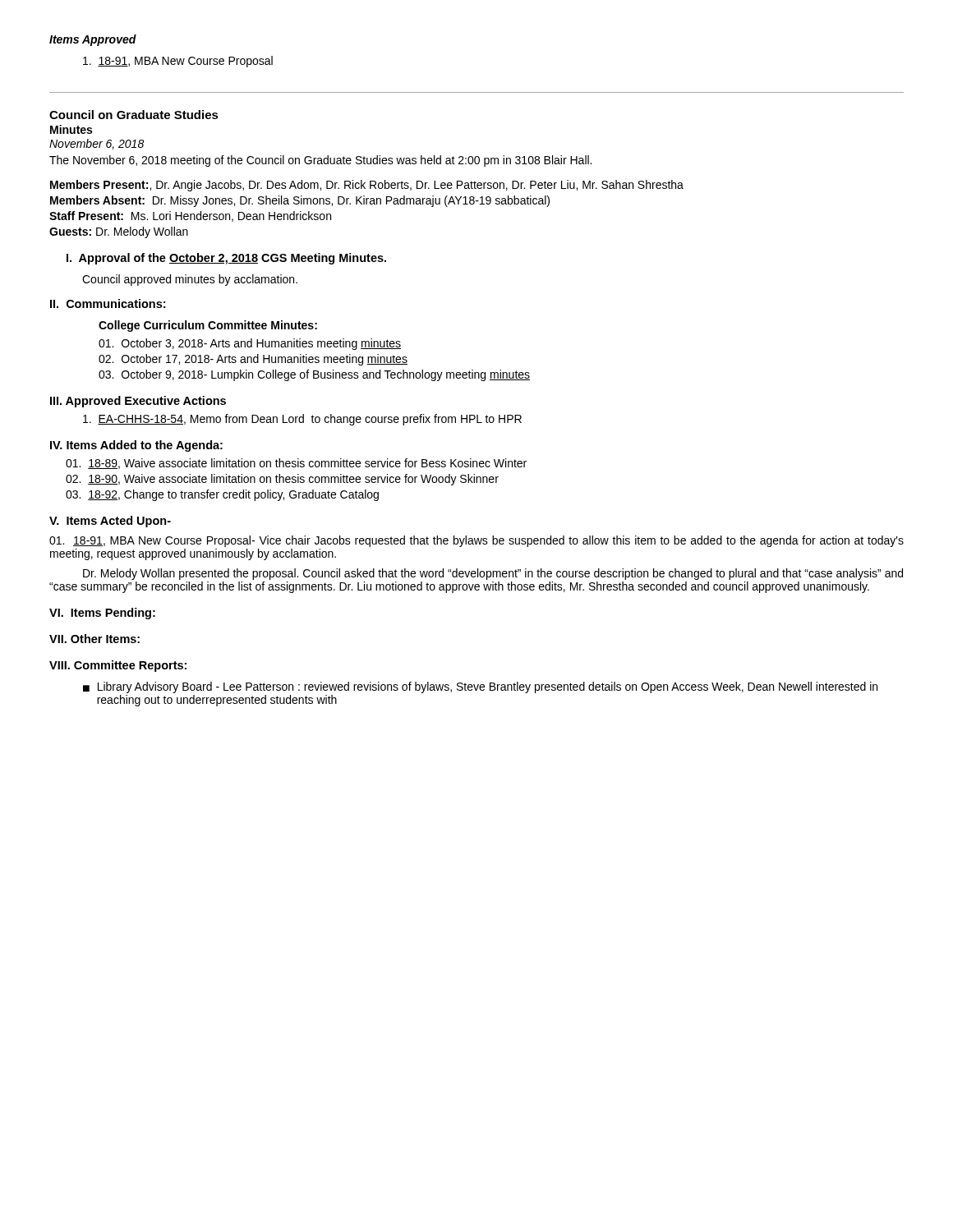Point to the block beginning "03. October 9, 2018- Lumpkin College"
This screenshot has height=1232, width=953.
click(314, 375)
